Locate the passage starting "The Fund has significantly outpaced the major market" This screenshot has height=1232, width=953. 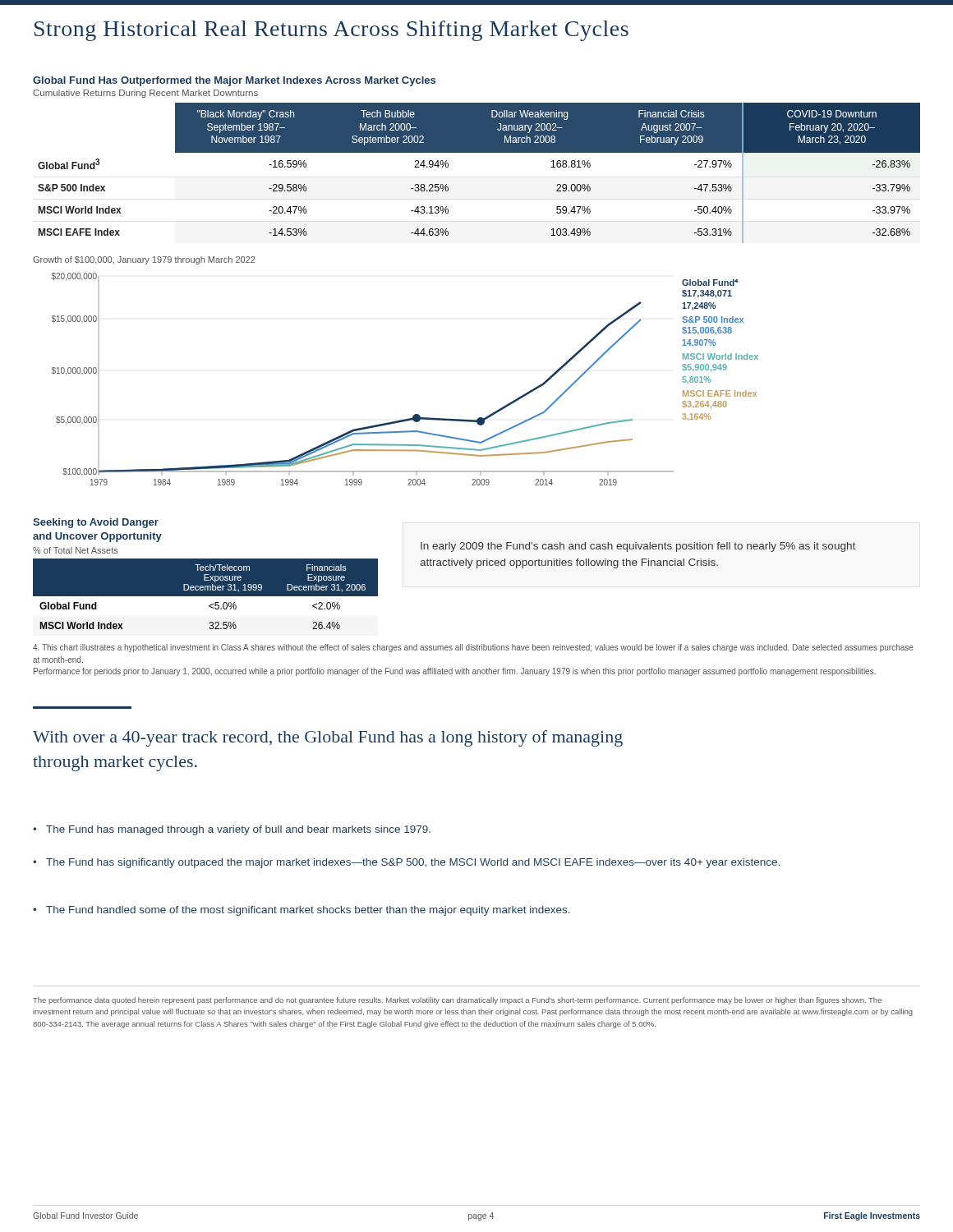point(413,862)
